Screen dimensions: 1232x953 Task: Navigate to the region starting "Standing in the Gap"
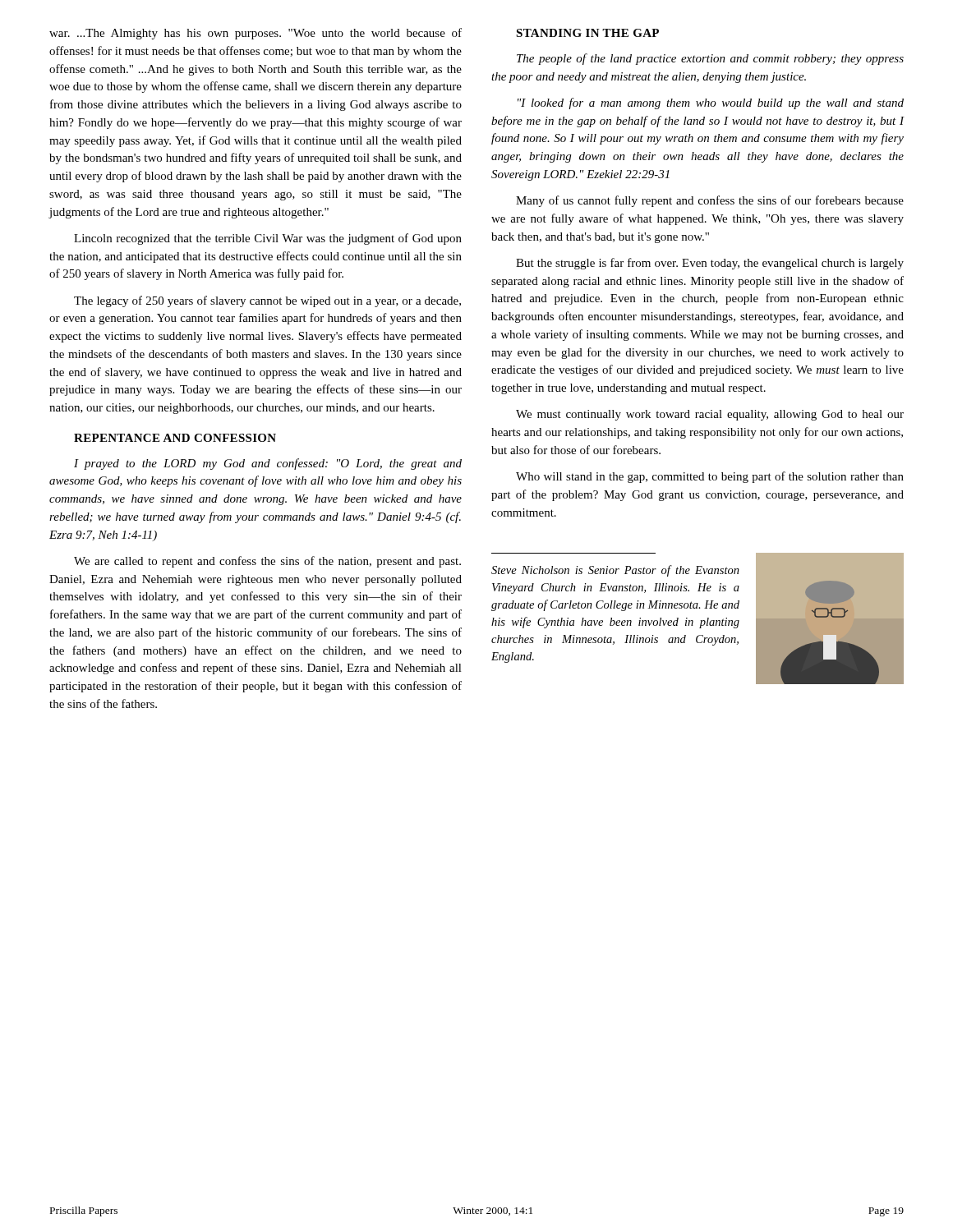tap(587, 33)
